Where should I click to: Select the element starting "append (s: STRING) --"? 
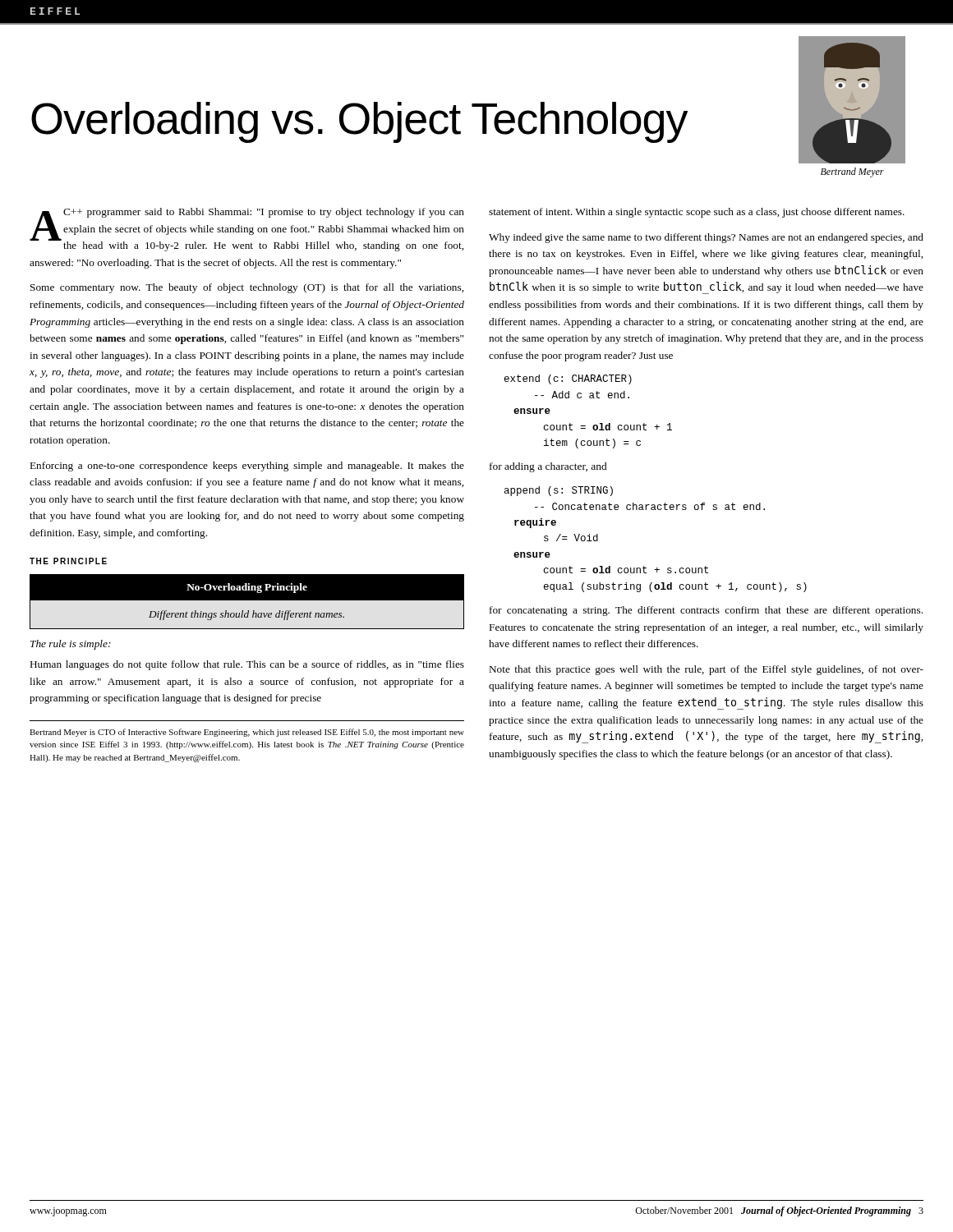pos(559,491)
